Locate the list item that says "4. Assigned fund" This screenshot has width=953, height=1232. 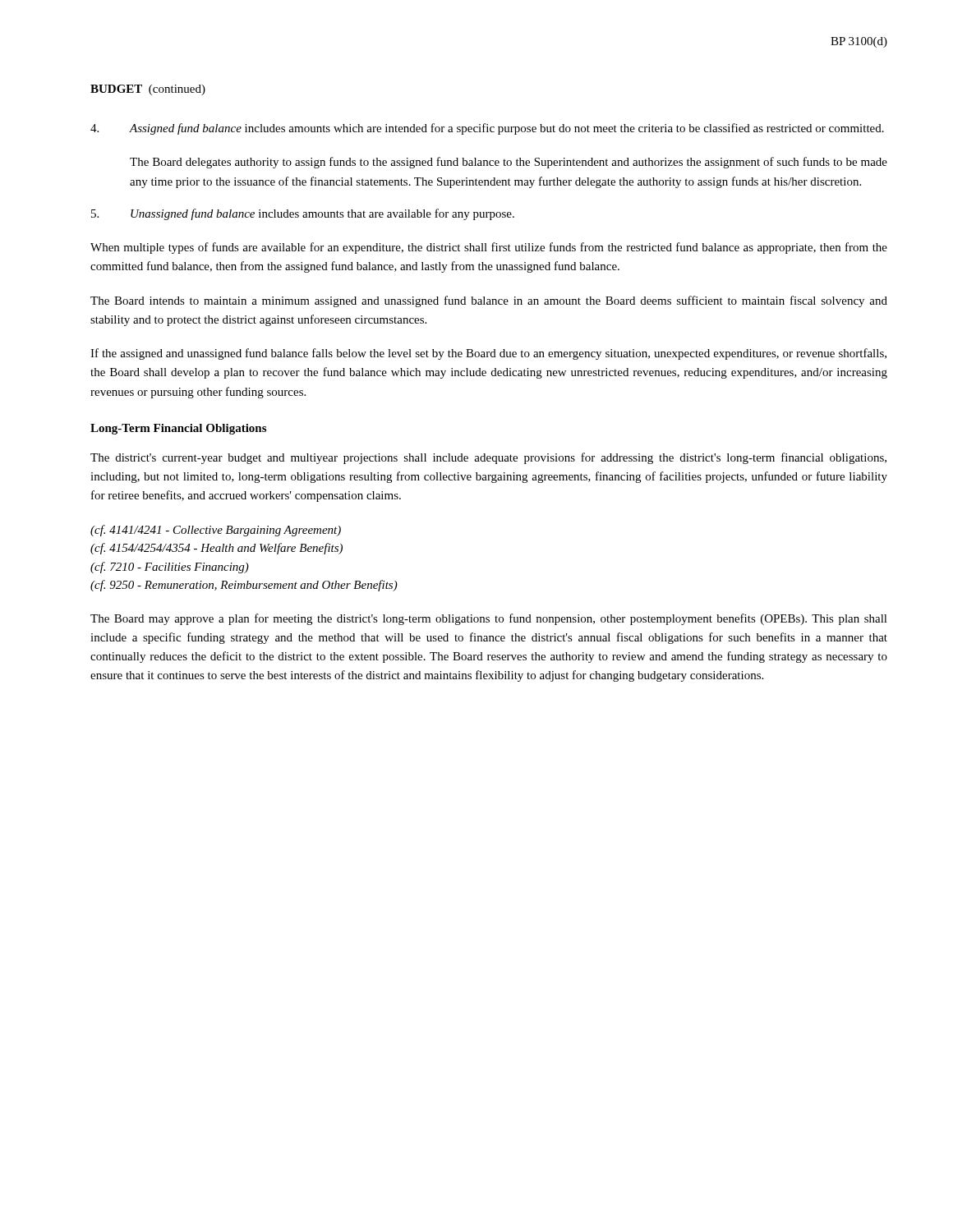pyautogui.click(x=489, y=129)
